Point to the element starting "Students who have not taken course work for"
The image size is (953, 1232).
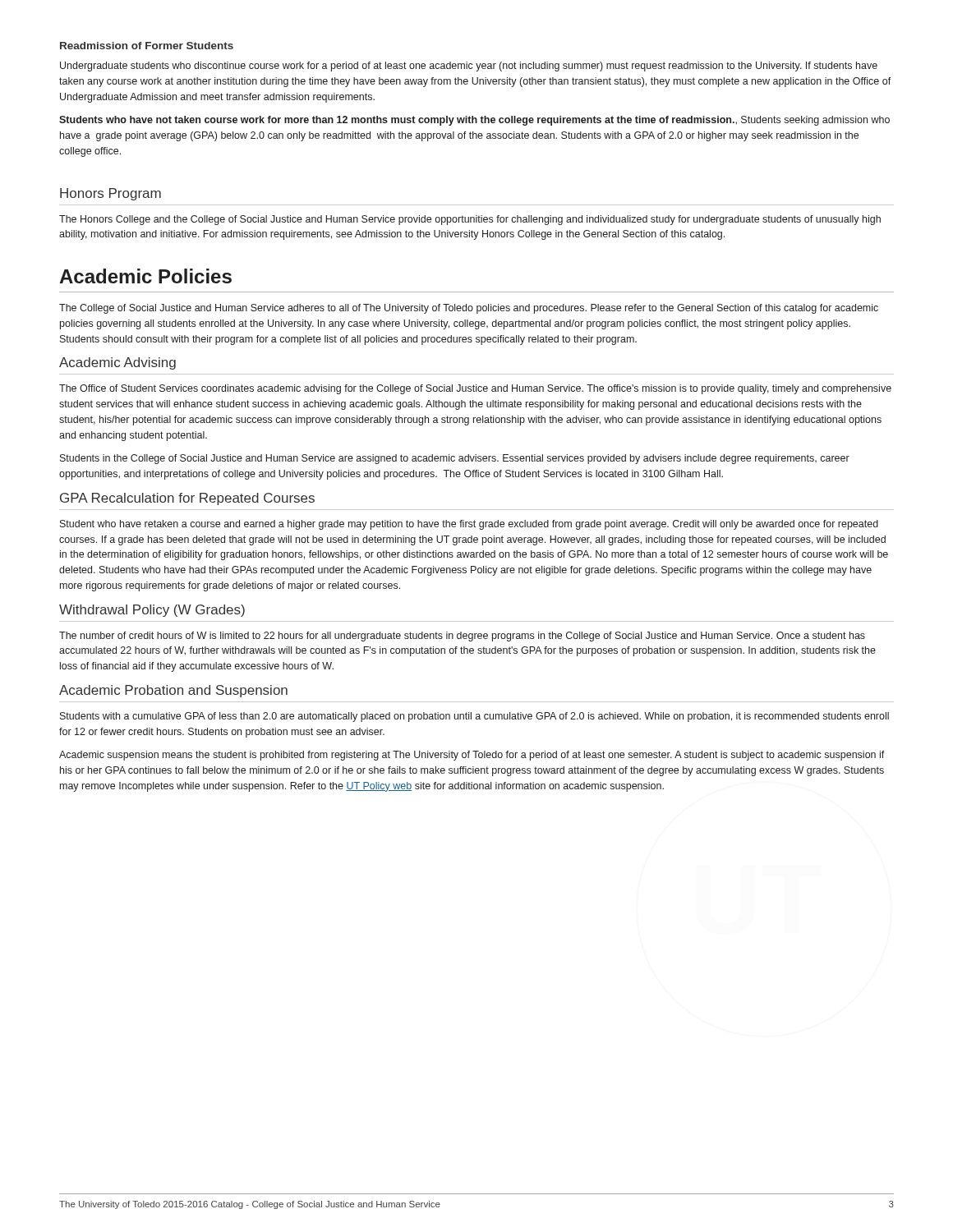(475, 136)
